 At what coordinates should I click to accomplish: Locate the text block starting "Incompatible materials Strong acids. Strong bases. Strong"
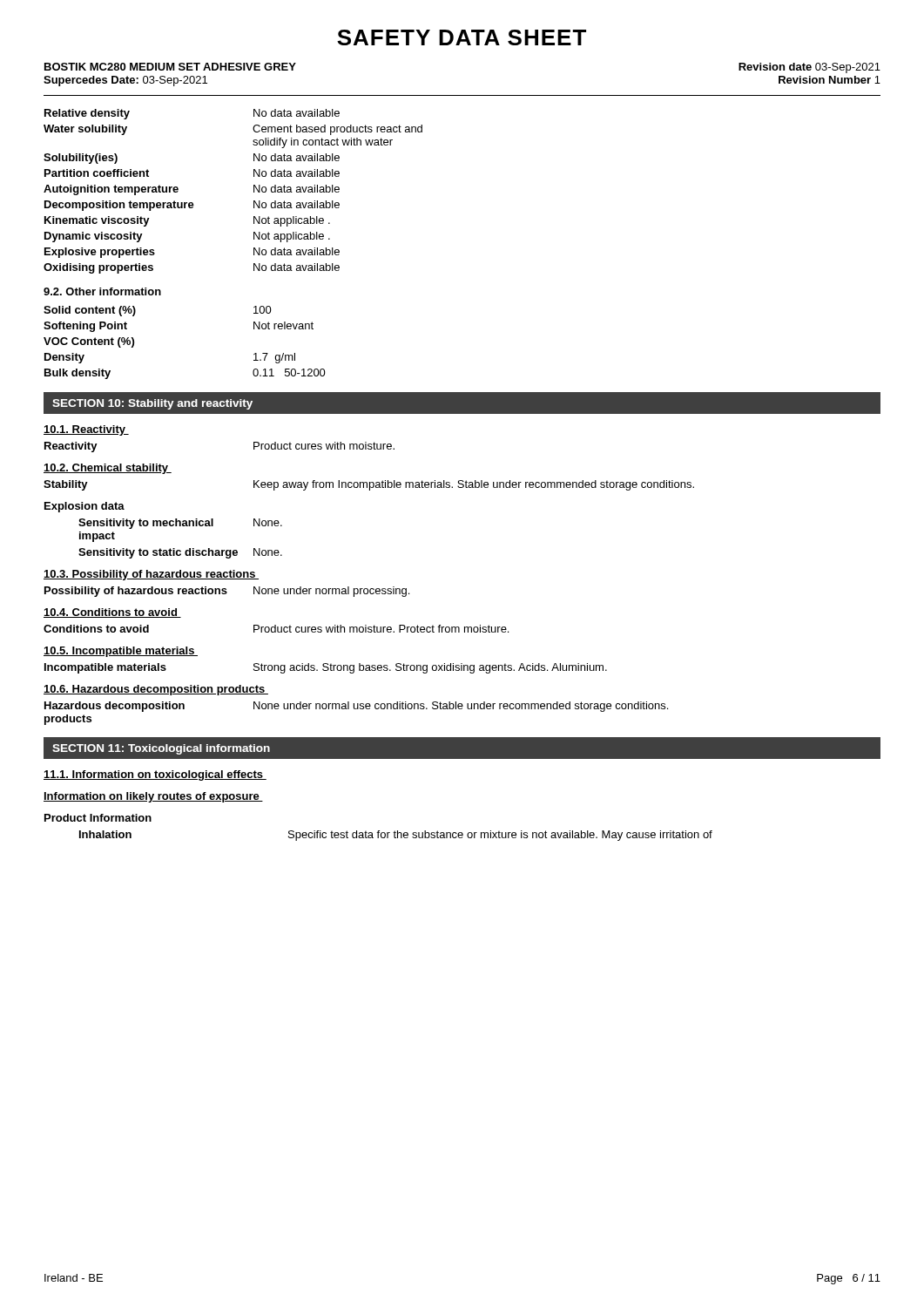point(462,667)
